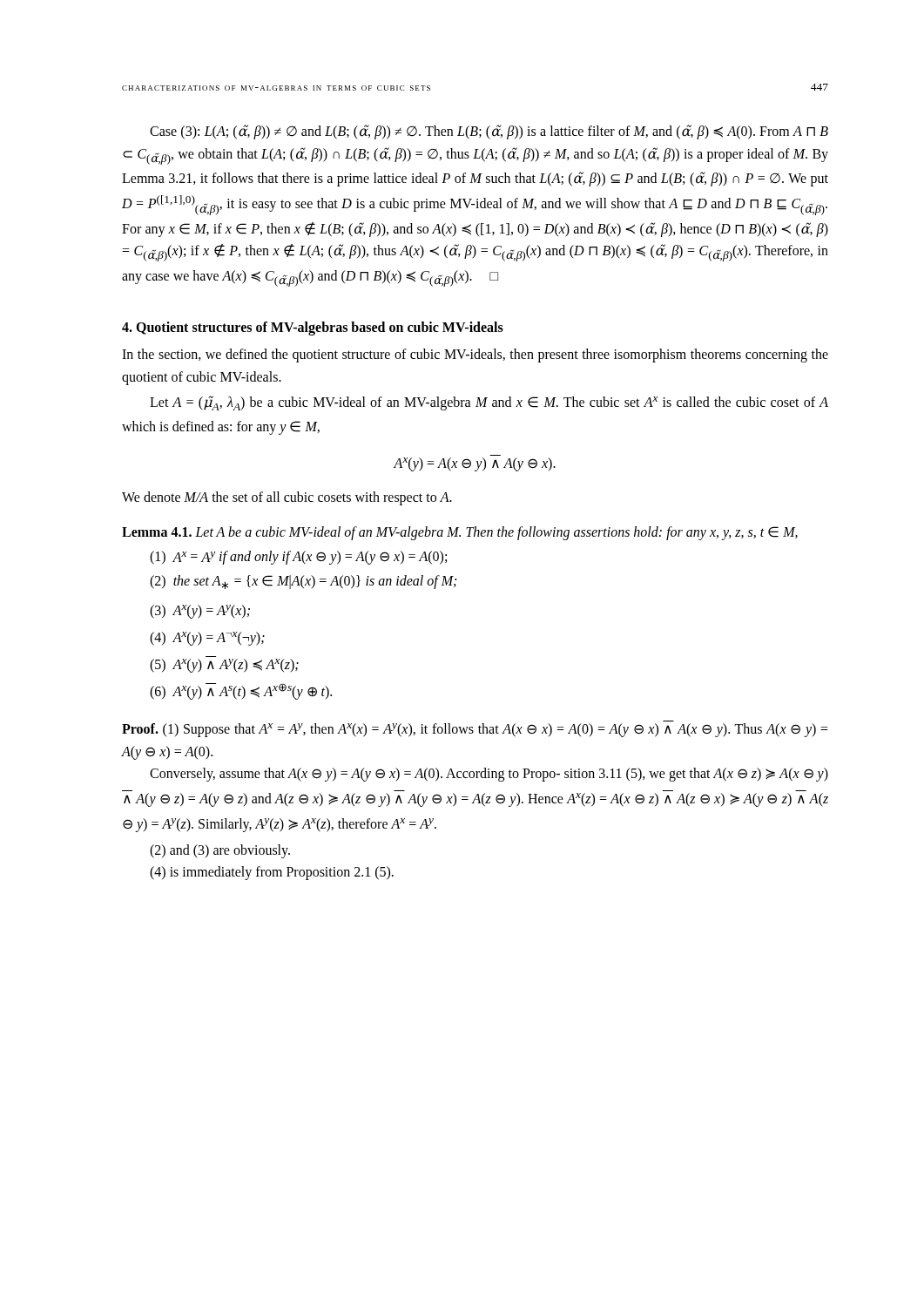
Task: Find the region starting "Proof. (1) Suppose"
Action: [475, 738]
